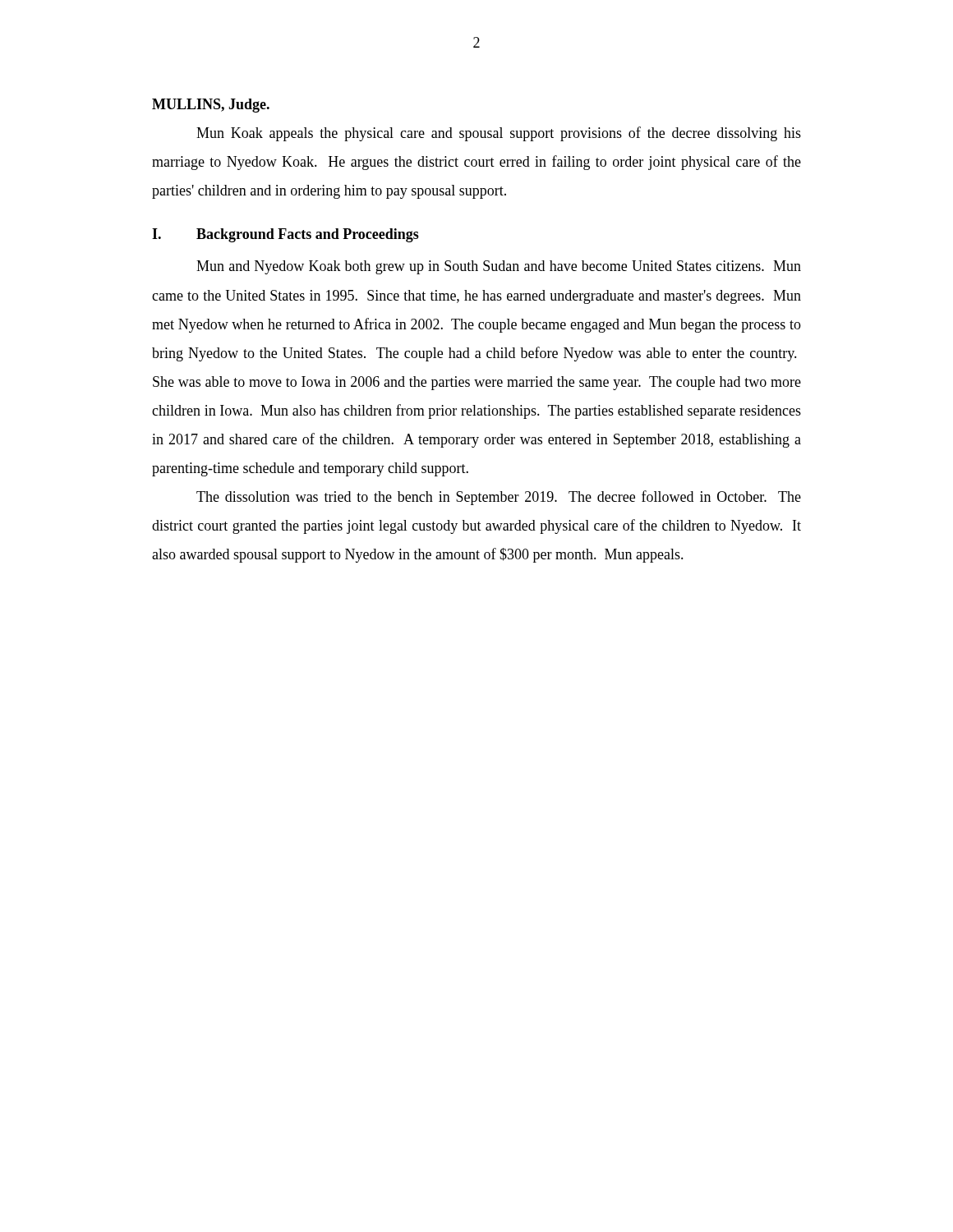Image resolution: width=953 pixels, height=1232 pixels.
Task: Click on the section header that says "I. Background Facts and Proceedings"
Action: pos(285,235)
